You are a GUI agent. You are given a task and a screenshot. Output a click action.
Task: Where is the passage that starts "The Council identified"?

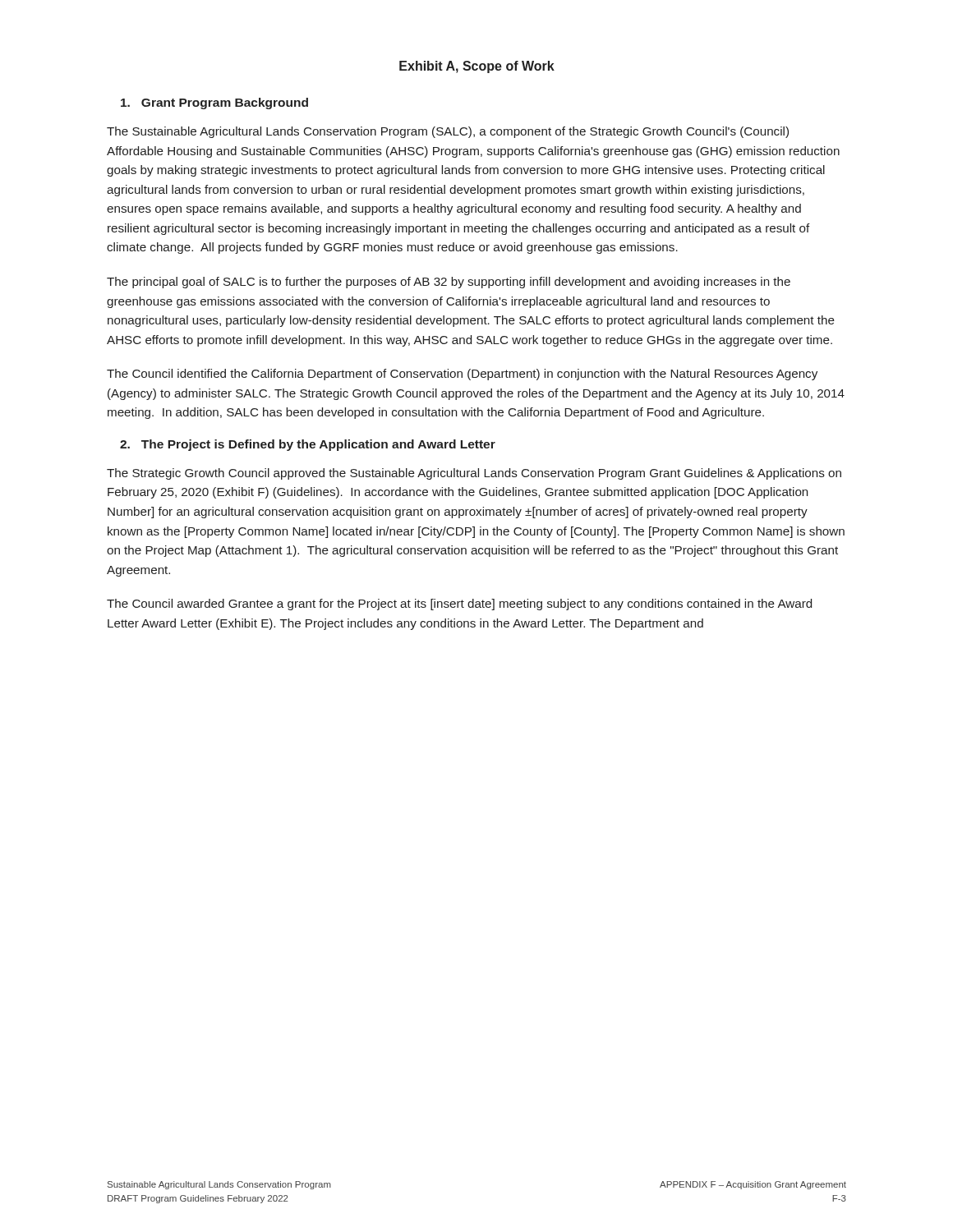pyautogui.click(x=476, y=393)
